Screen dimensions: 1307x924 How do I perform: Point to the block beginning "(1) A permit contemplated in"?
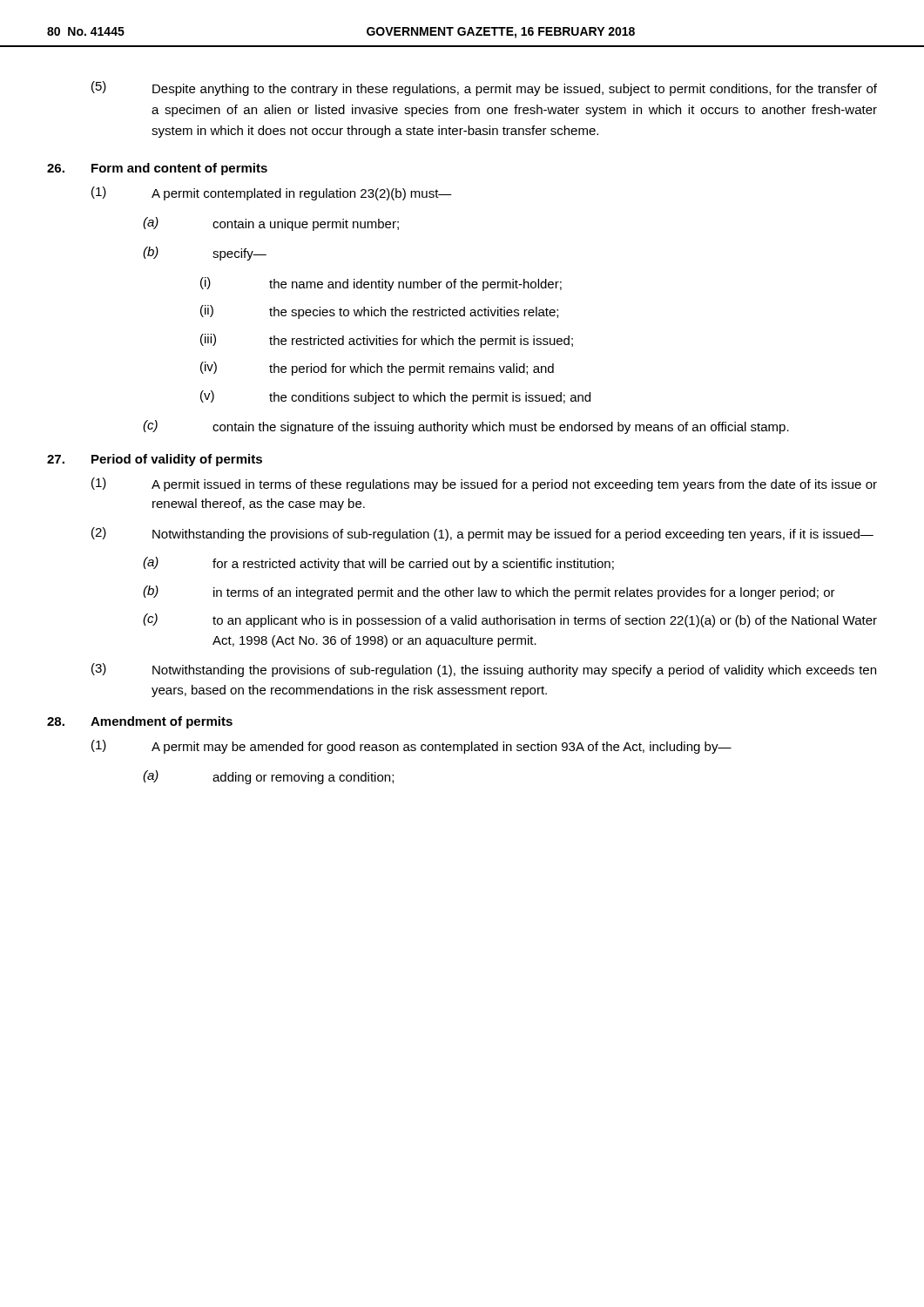[462, 194]
